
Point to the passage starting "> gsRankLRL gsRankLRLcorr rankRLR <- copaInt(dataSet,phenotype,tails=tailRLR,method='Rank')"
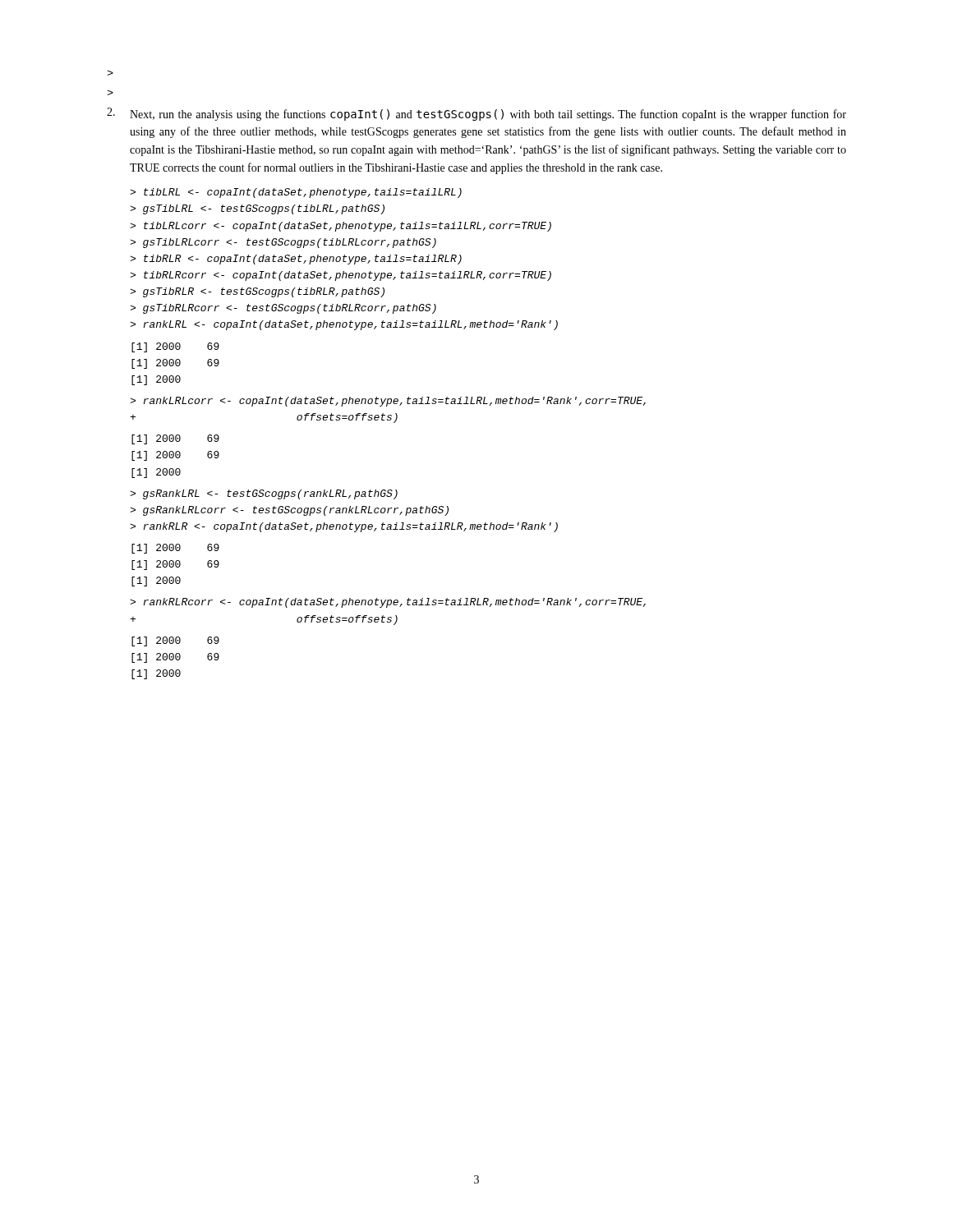[x=488, y=511]
